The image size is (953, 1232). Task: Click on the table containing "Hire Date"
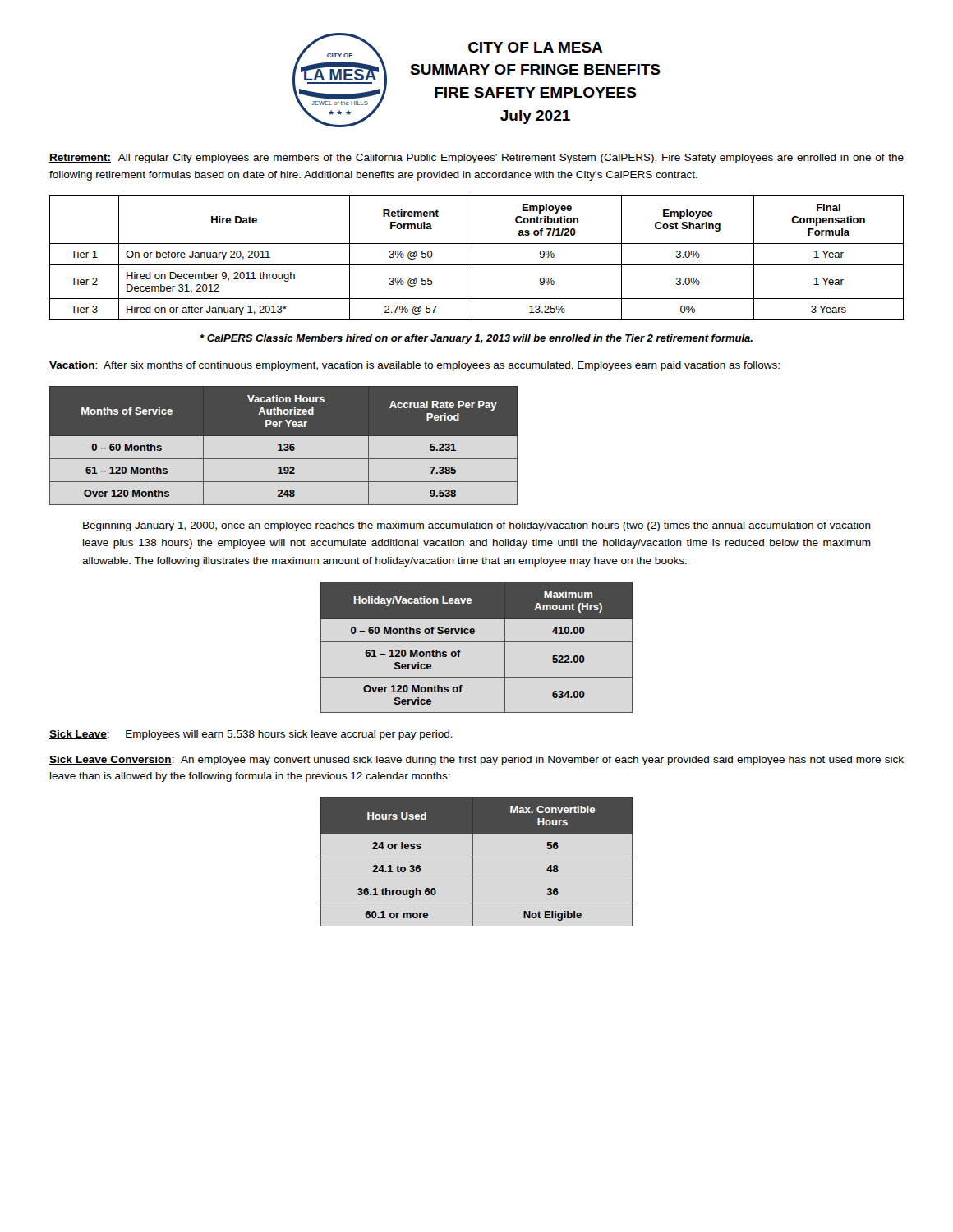pyautogui.click(x=476, y=258)
